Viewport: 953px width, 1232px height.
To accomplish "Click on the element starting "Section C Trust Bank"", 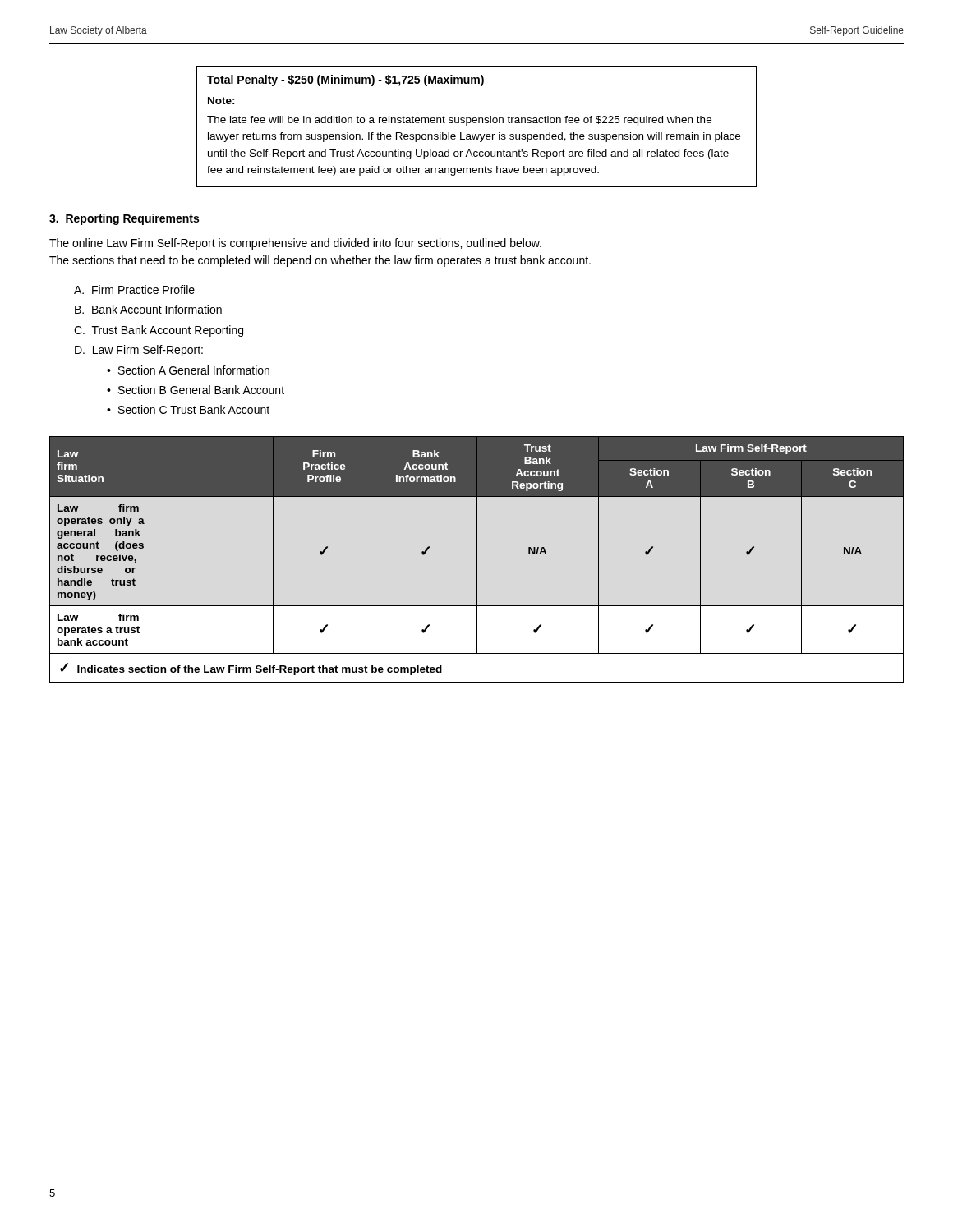I will pos(194,410).
